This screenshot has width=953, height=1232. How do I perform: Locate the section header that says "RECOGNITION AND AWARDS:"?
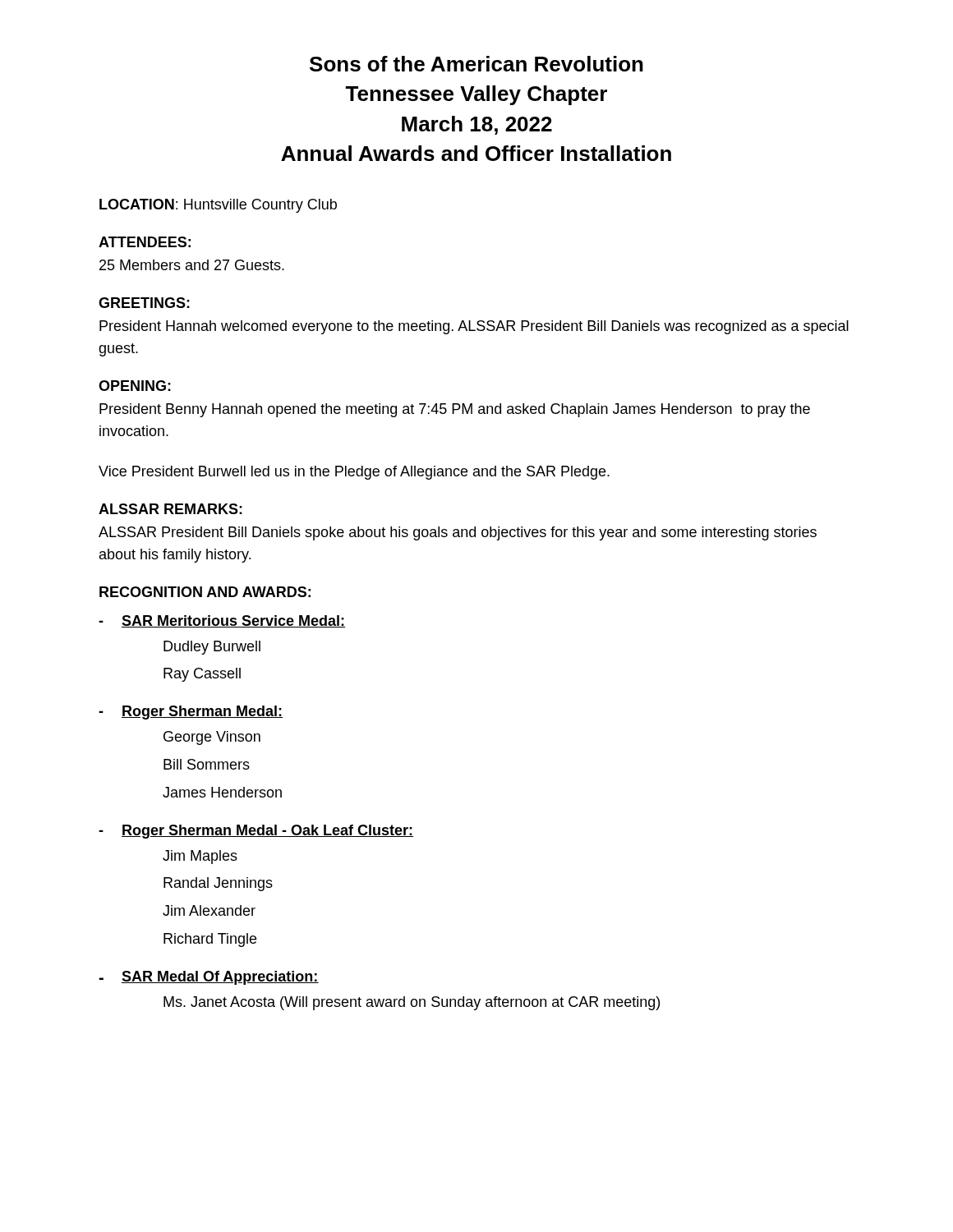[205, 592]
